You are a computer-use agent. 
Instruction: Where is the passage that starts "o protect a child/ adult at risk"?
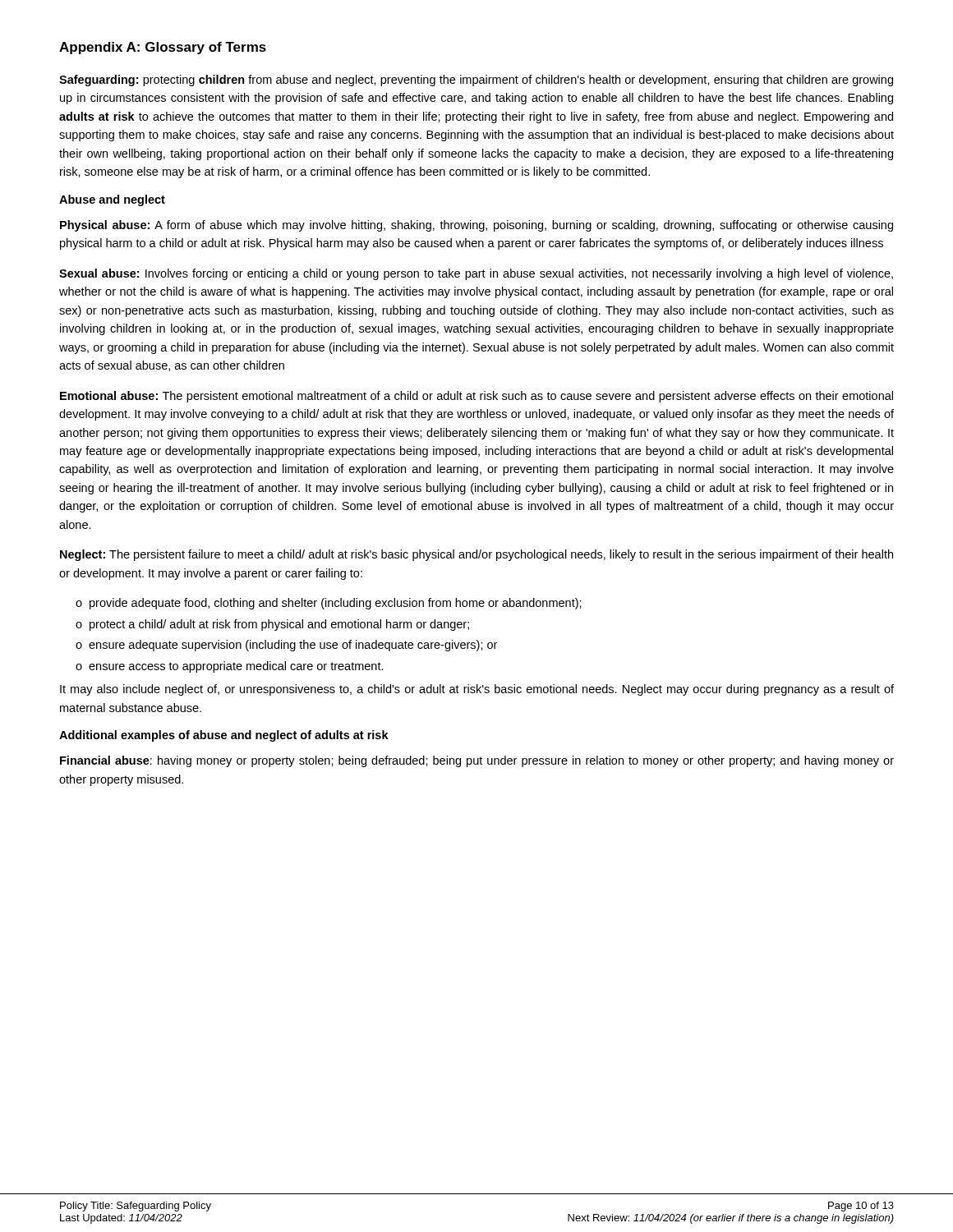coord(476,624)
